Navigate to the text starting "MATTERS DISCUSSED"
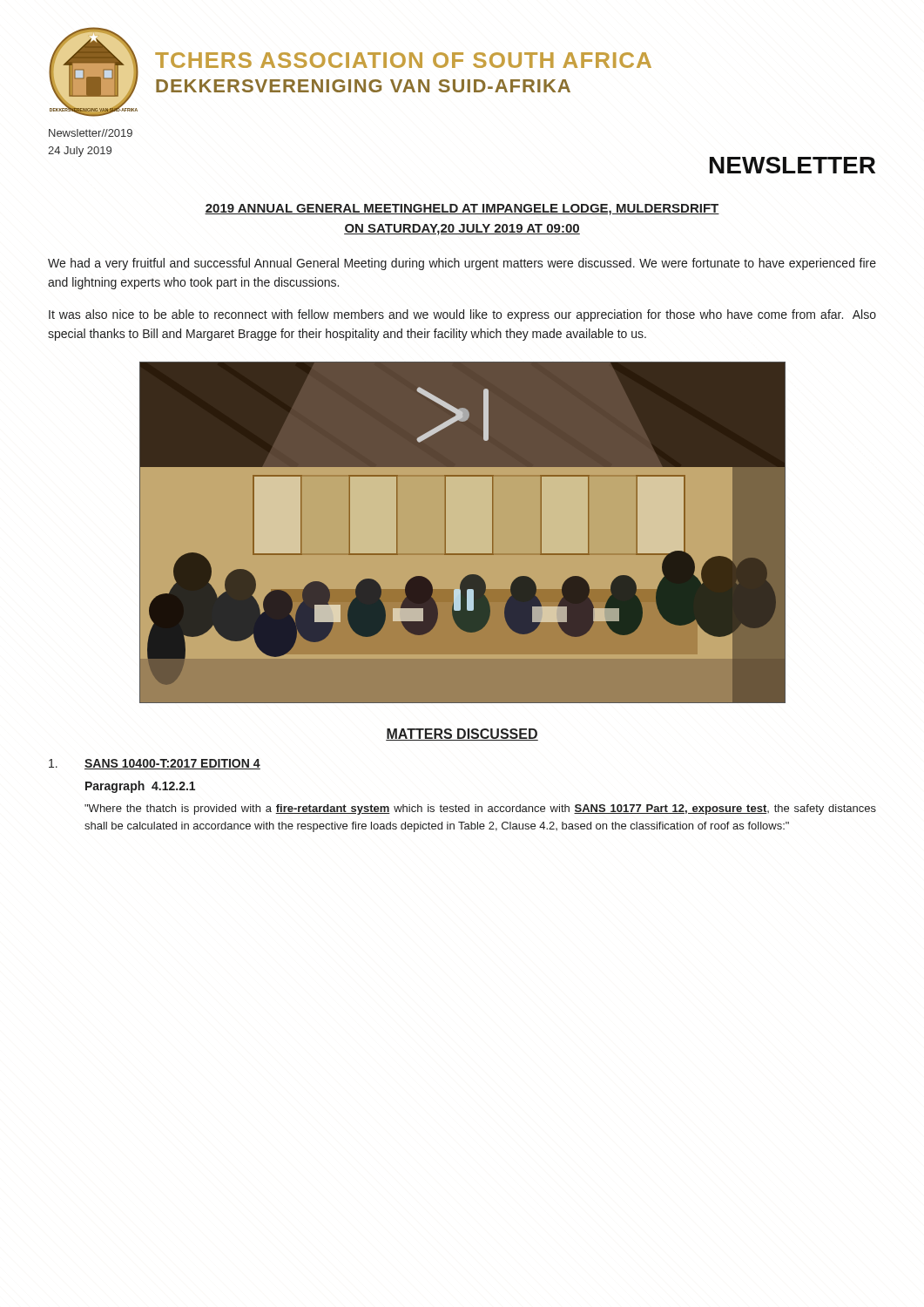This screenshot has width=924, height=1307. 462,734
